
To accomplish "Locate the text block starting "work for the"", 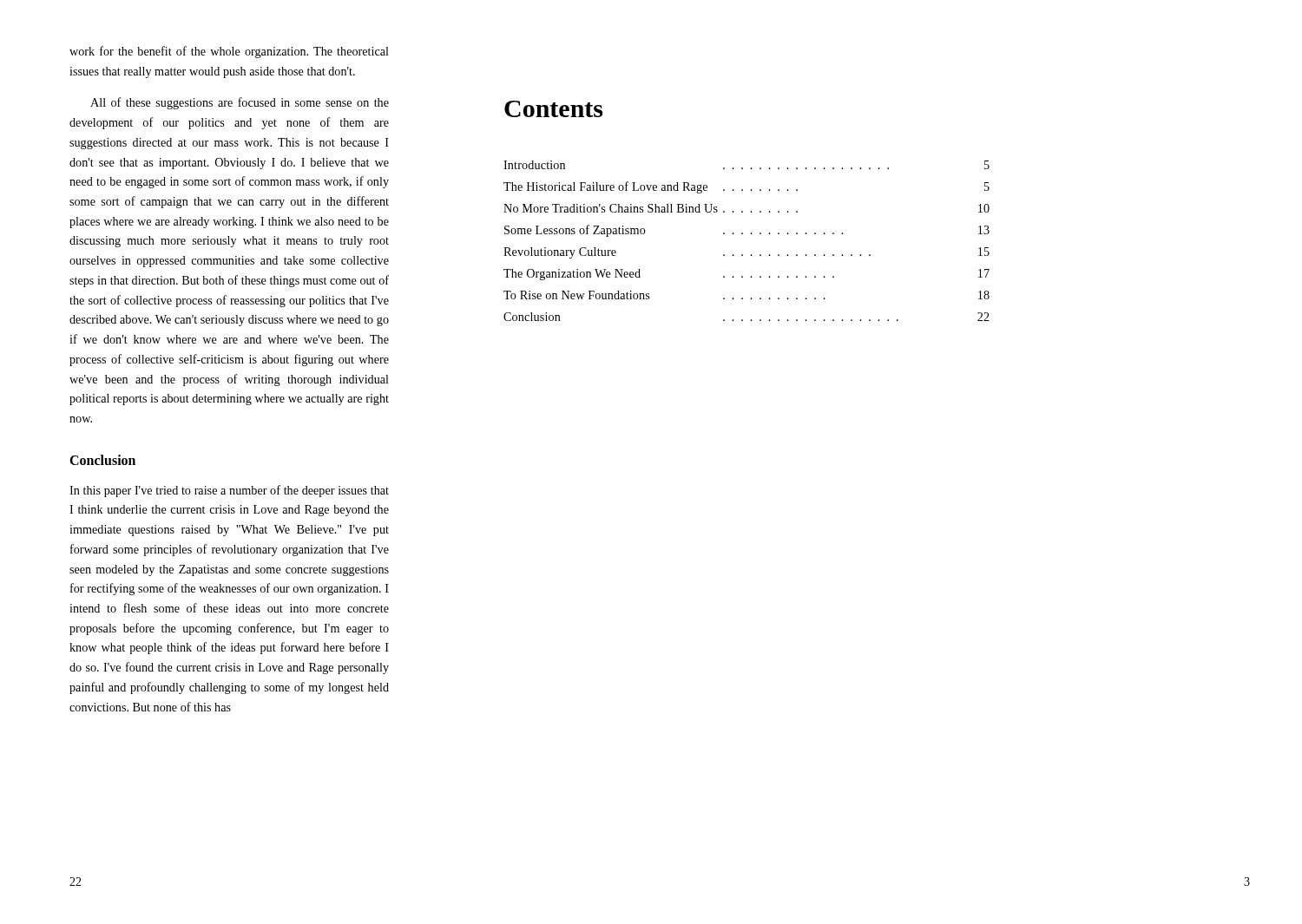I will (x=229, y=235).
